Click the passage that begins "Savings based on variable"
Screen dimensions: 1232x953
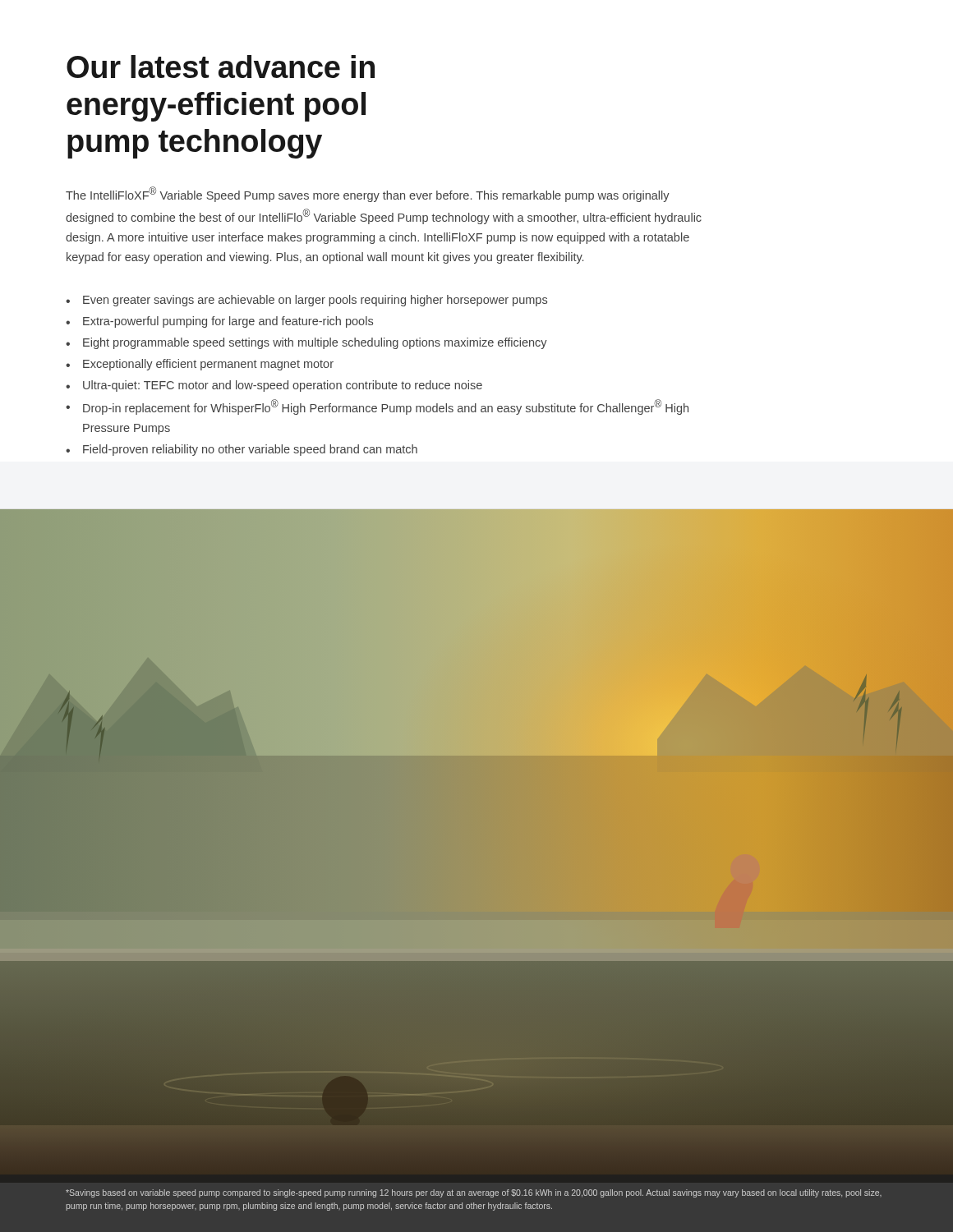474,1199
